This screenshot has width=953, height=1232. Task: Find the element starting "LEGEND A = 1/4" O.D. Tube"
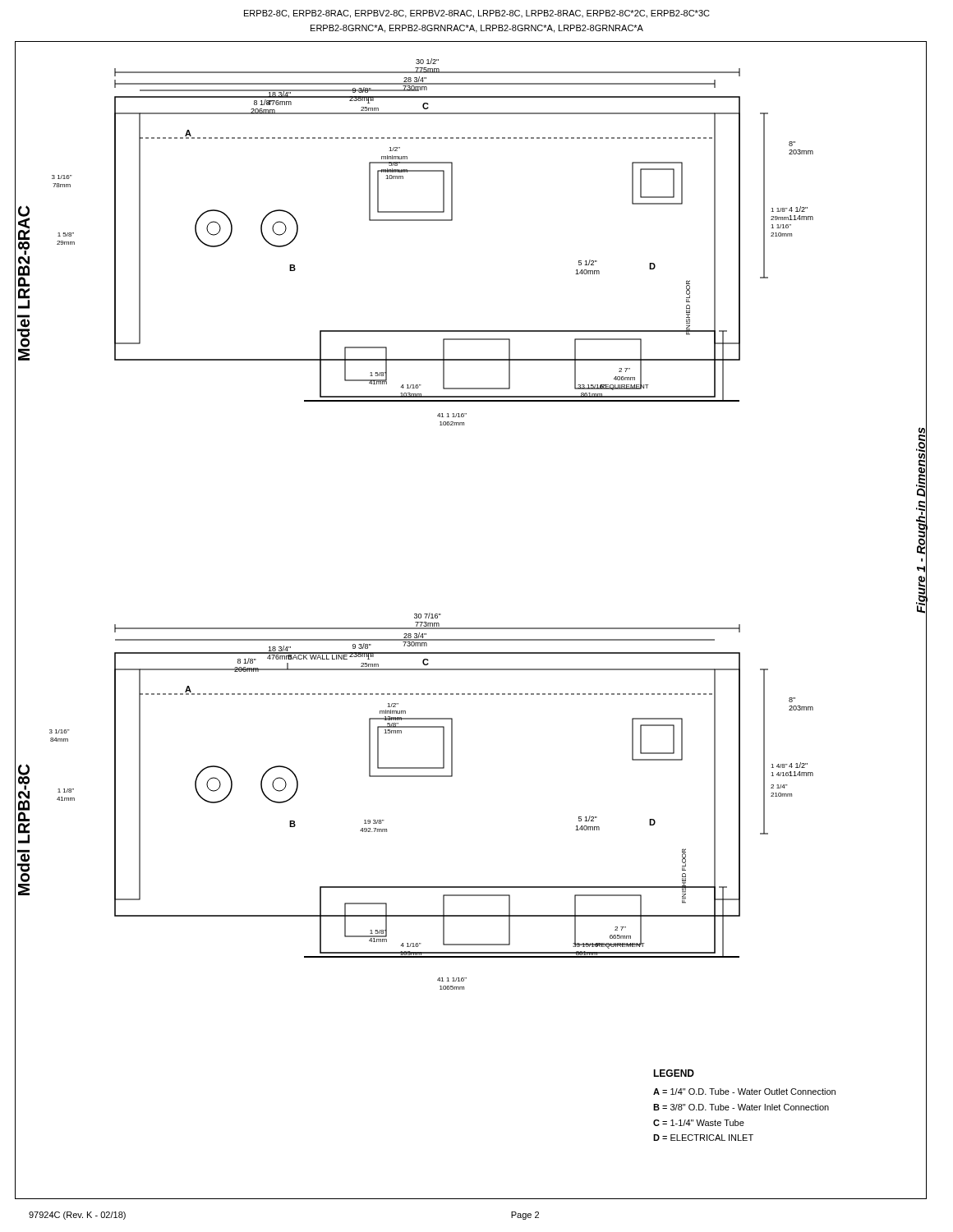tap(780, 1105)
